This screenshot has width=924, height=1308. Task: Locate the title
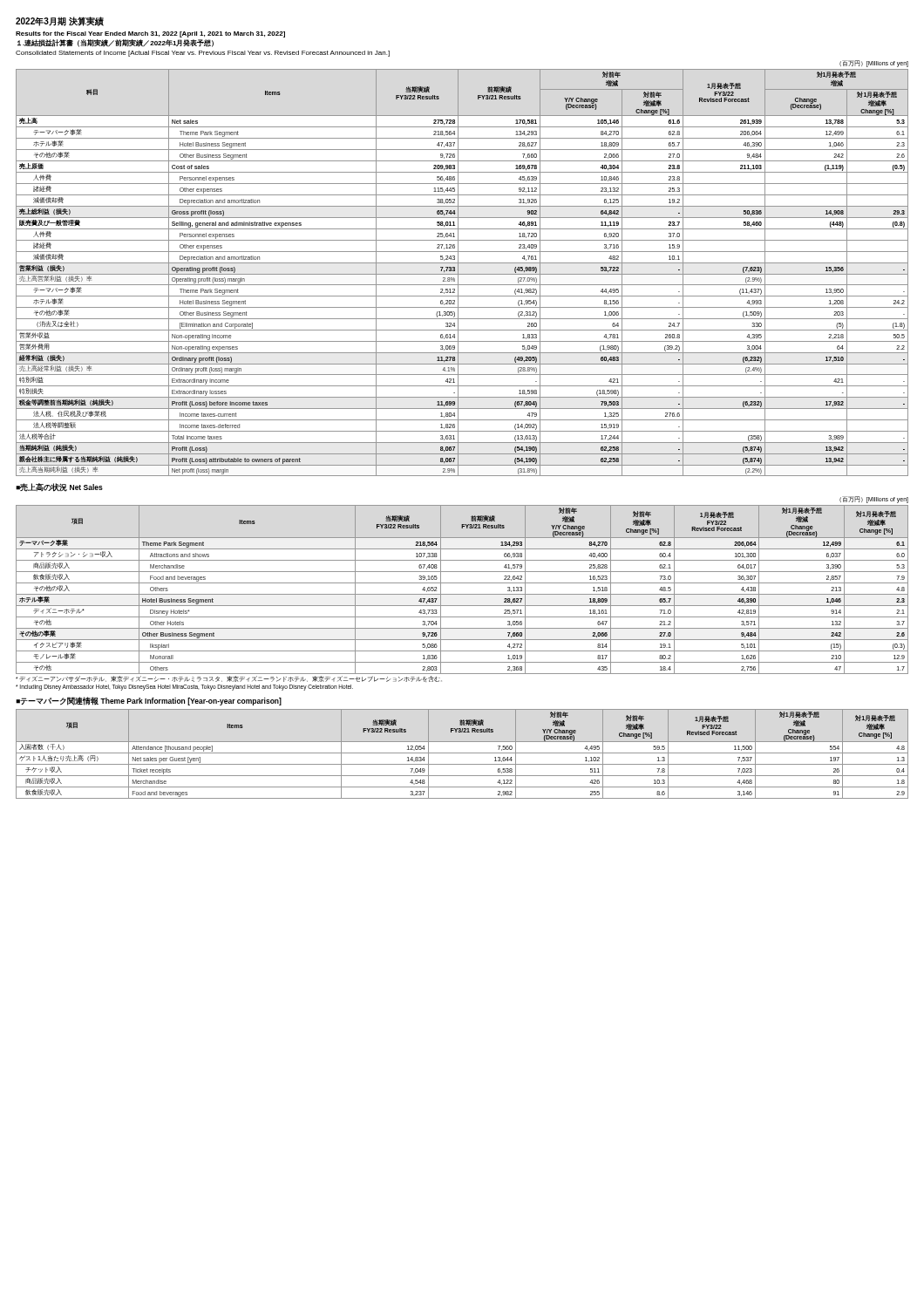click(60, 21)
